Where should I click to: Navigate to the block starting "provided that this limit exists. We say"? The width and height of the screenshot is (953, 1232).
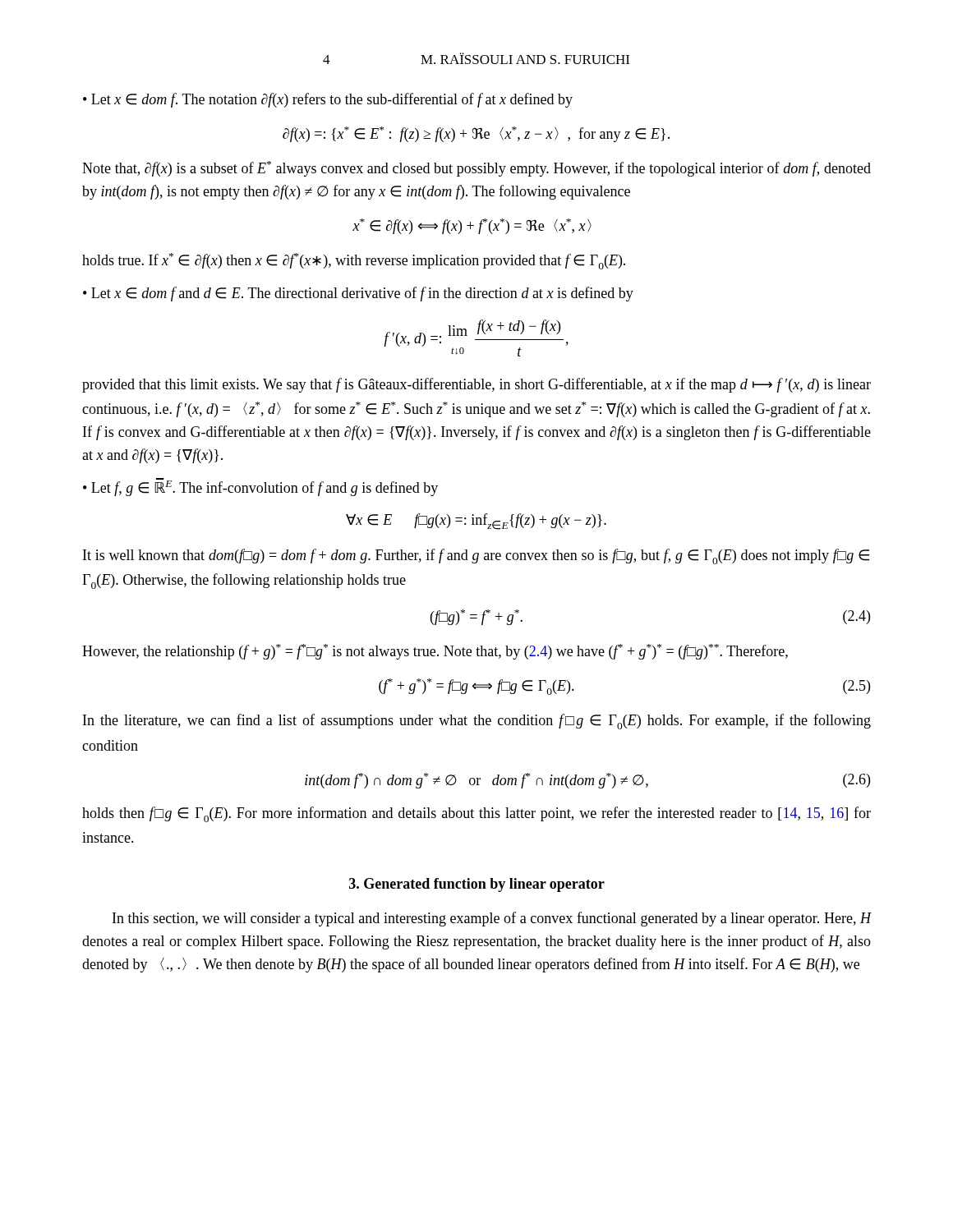476,420
